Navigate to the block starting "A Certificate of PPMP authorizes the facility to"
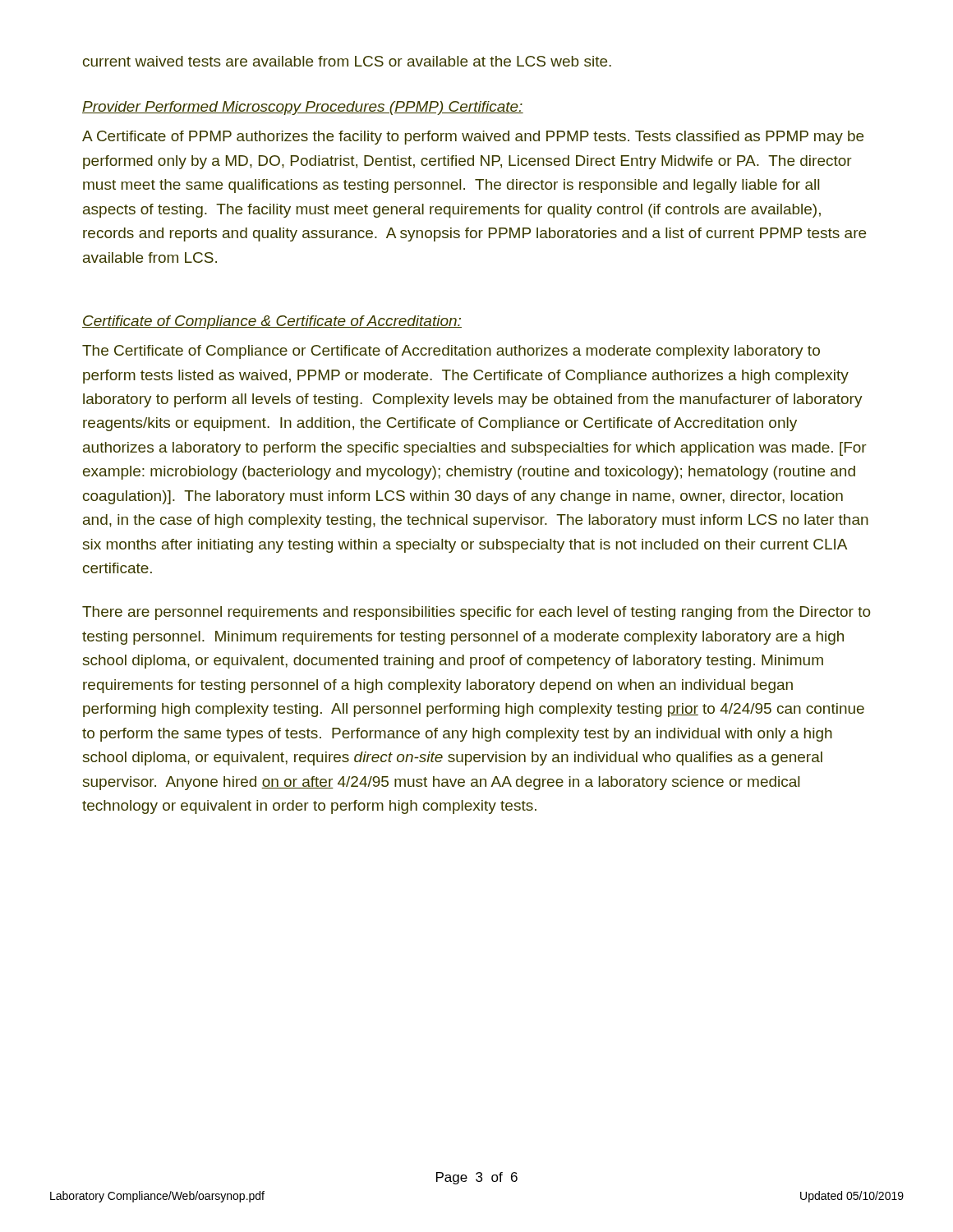Viewport: 953px width, 1232px height. point(474,197)
